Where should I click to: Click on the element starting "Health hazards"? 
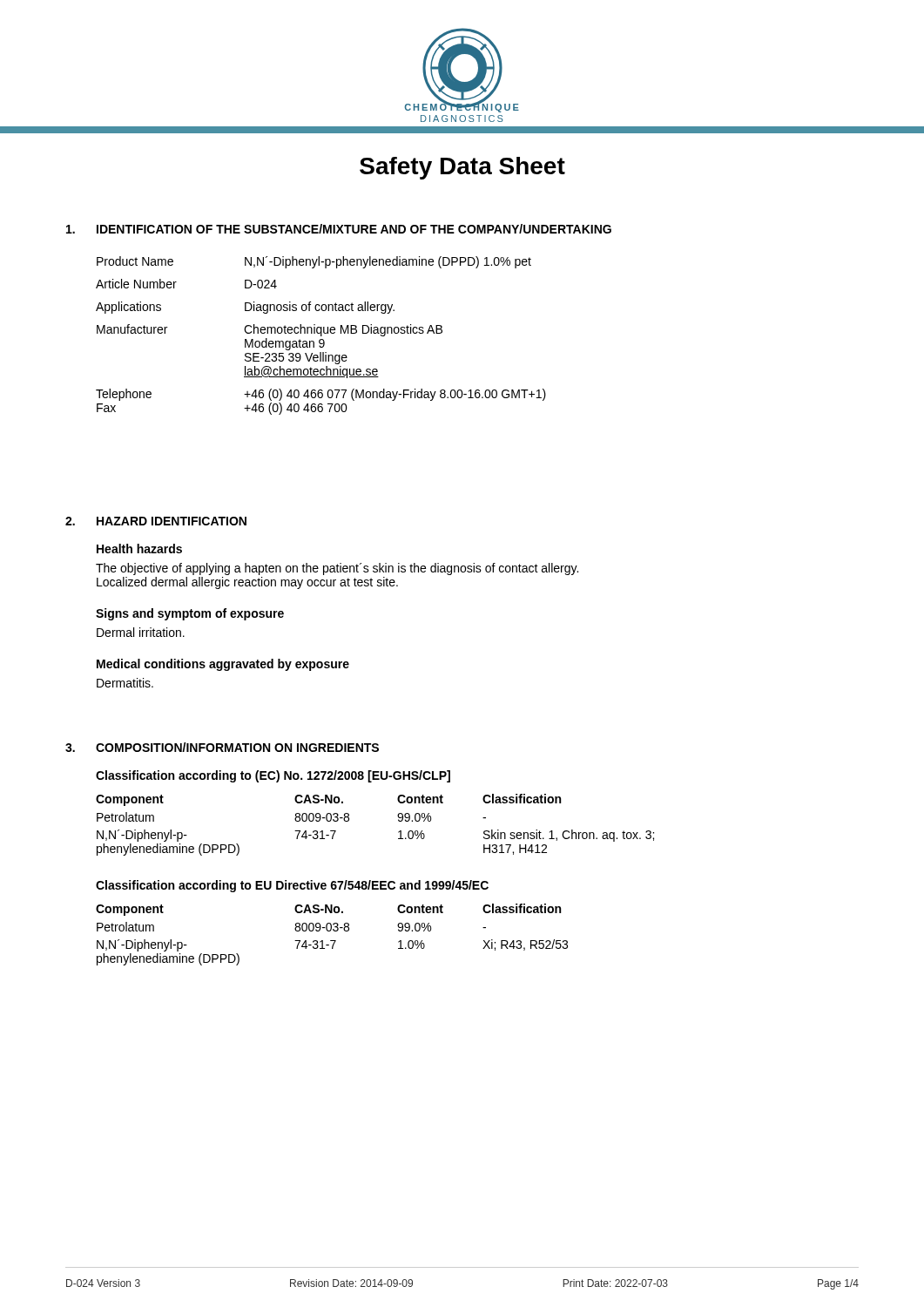coord(139,549)
